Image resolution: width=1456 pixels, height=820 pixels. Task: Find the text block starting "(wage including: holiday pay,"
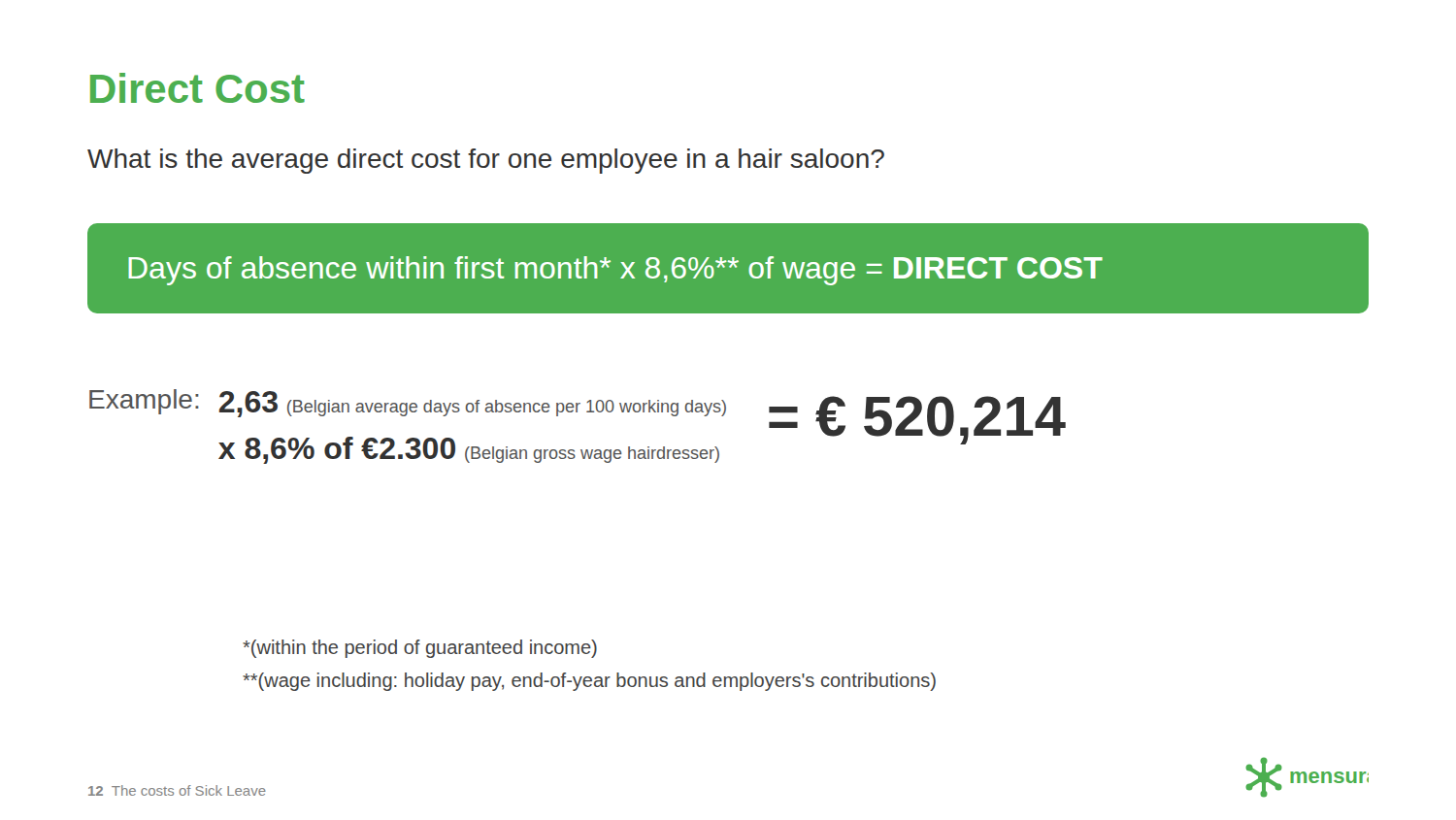(590, 680)
